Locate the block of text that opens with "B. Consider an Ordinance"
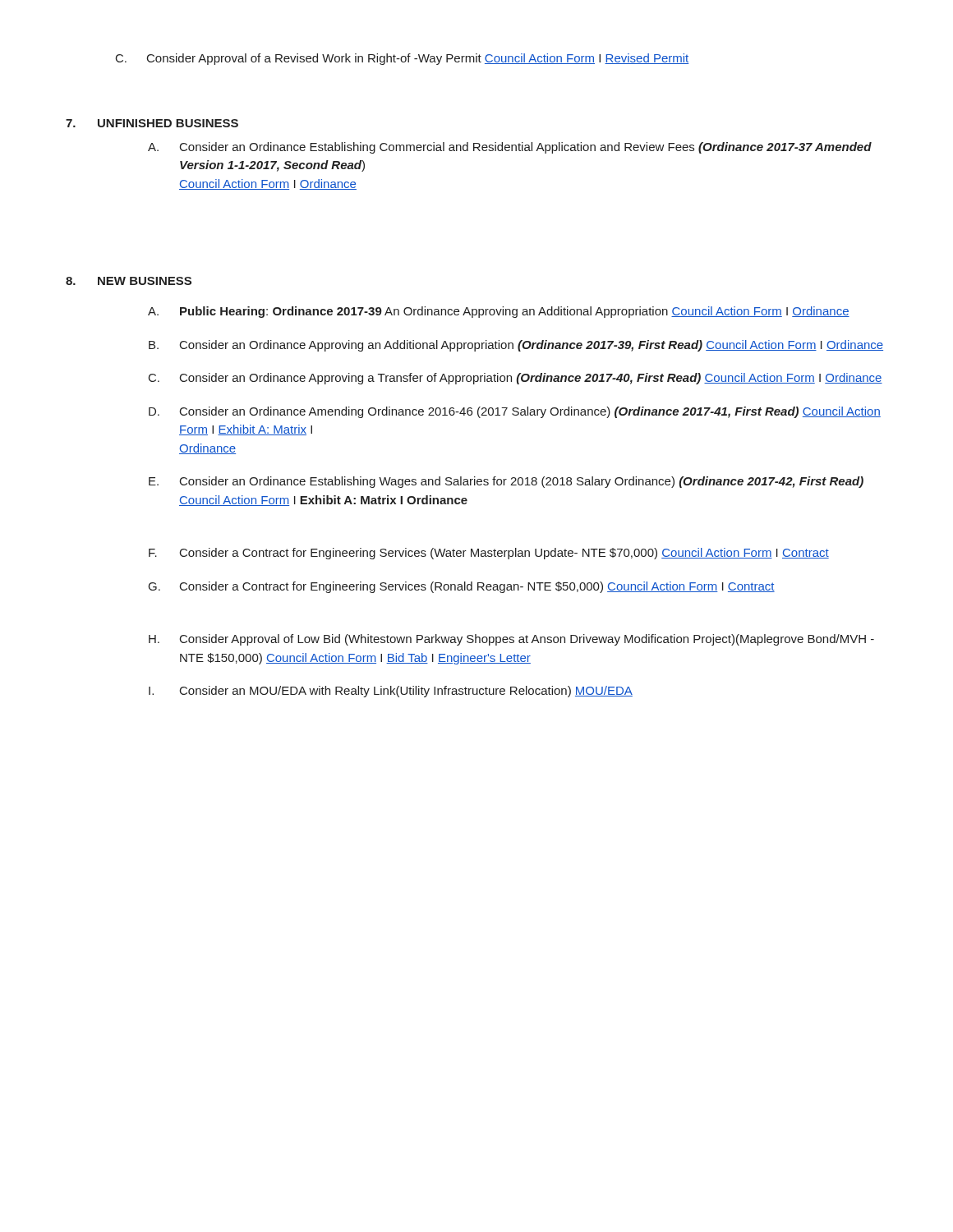The height and width of the screenshot is (1232, 953). [x=518, y=345]
